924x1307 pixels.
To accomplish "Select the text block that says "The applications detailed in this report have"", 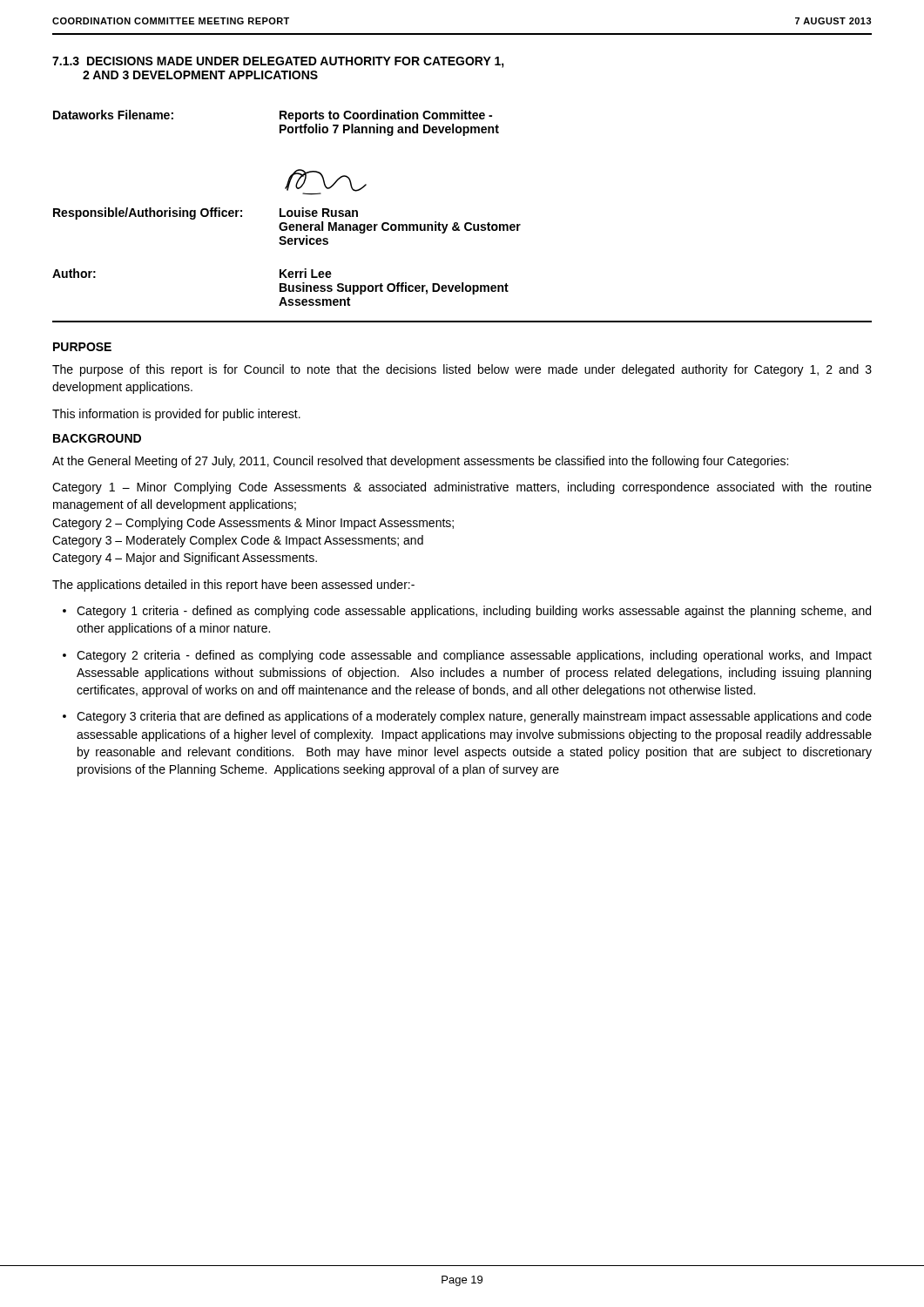I will pyautogui.click(x=234, y=584).
